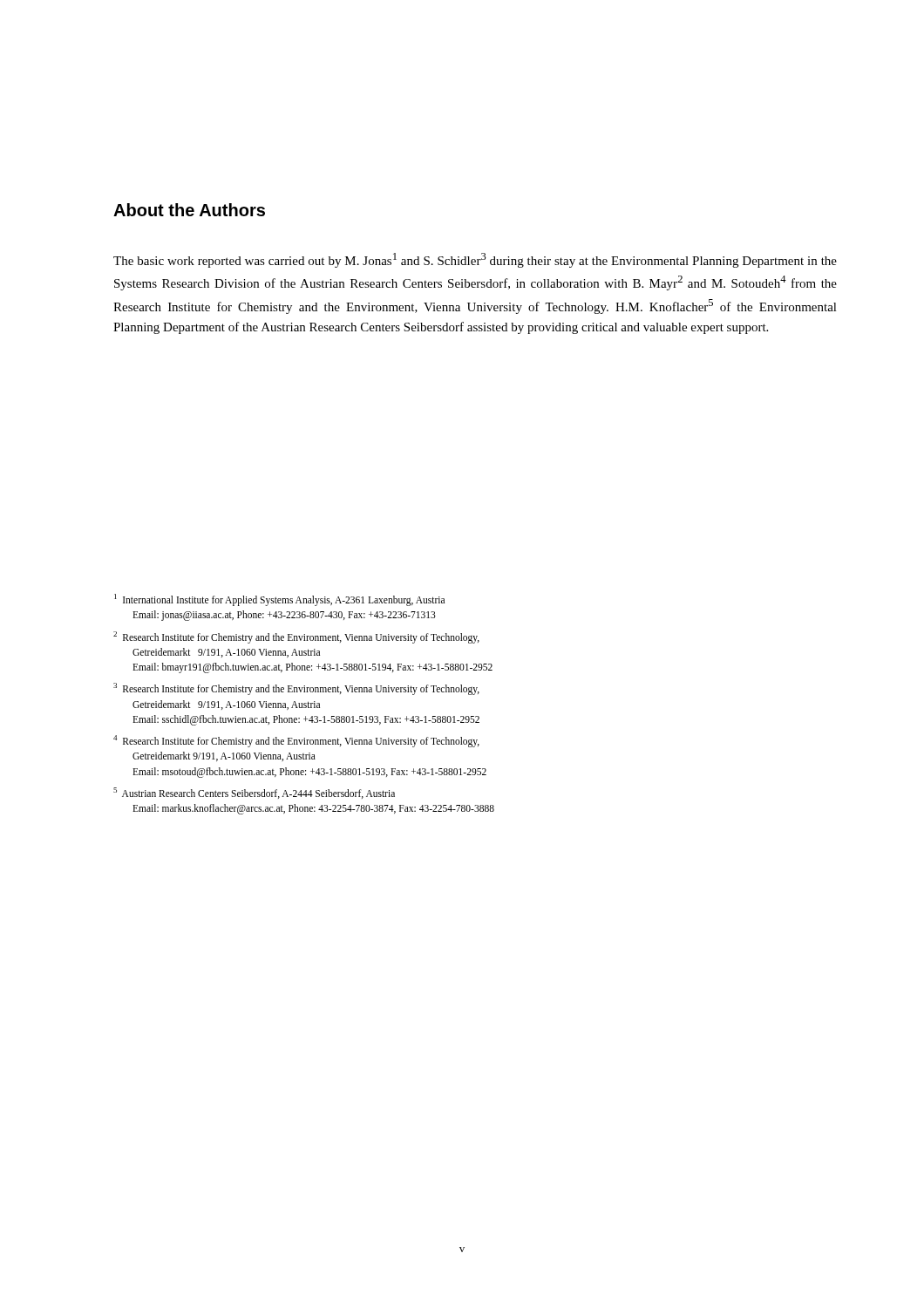
Task: Select the text block with the text "The basic work reported was carried out"
Action: [475, 292]
